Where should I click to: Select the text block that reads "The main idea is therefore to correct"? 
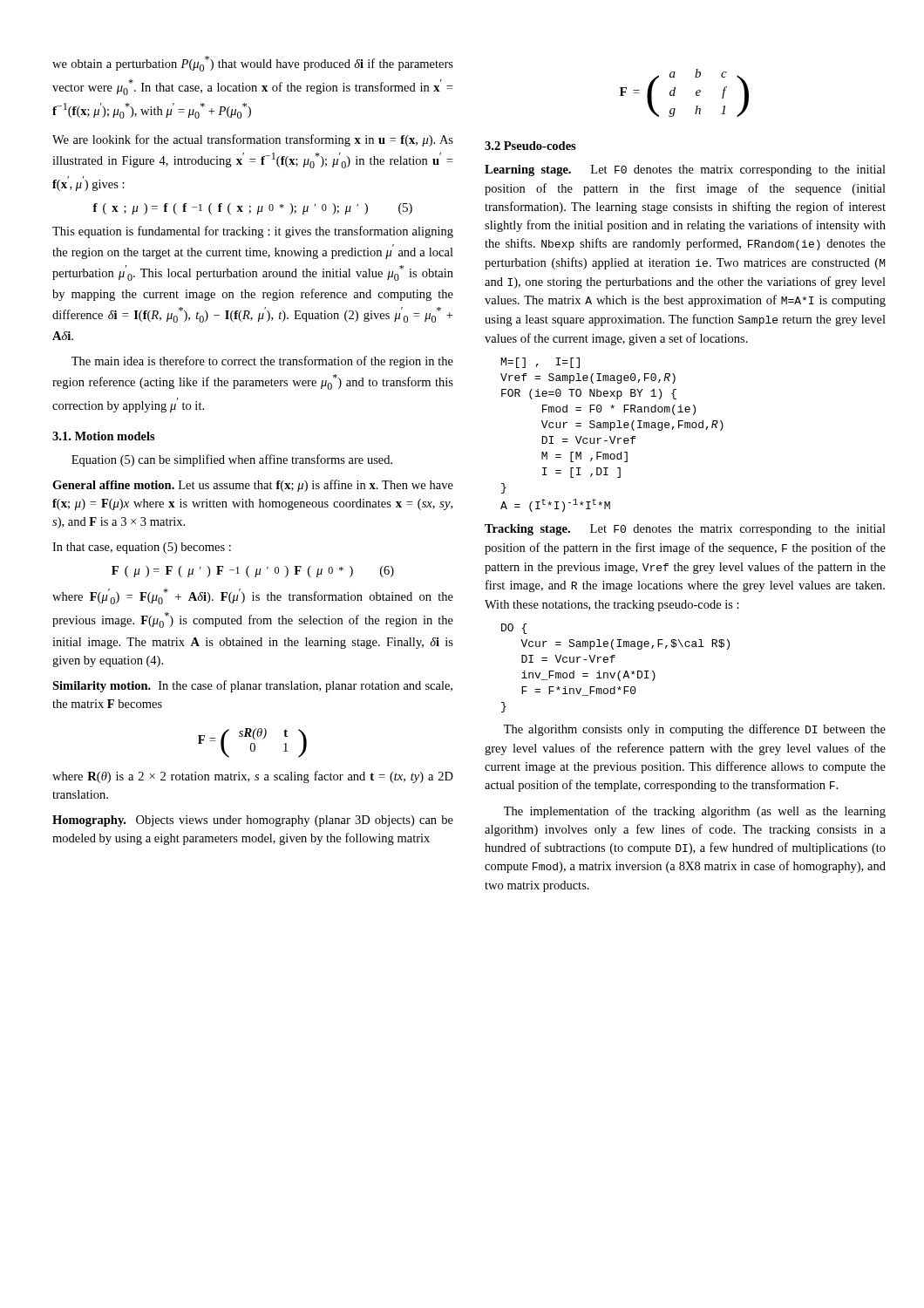coord(253,384)
